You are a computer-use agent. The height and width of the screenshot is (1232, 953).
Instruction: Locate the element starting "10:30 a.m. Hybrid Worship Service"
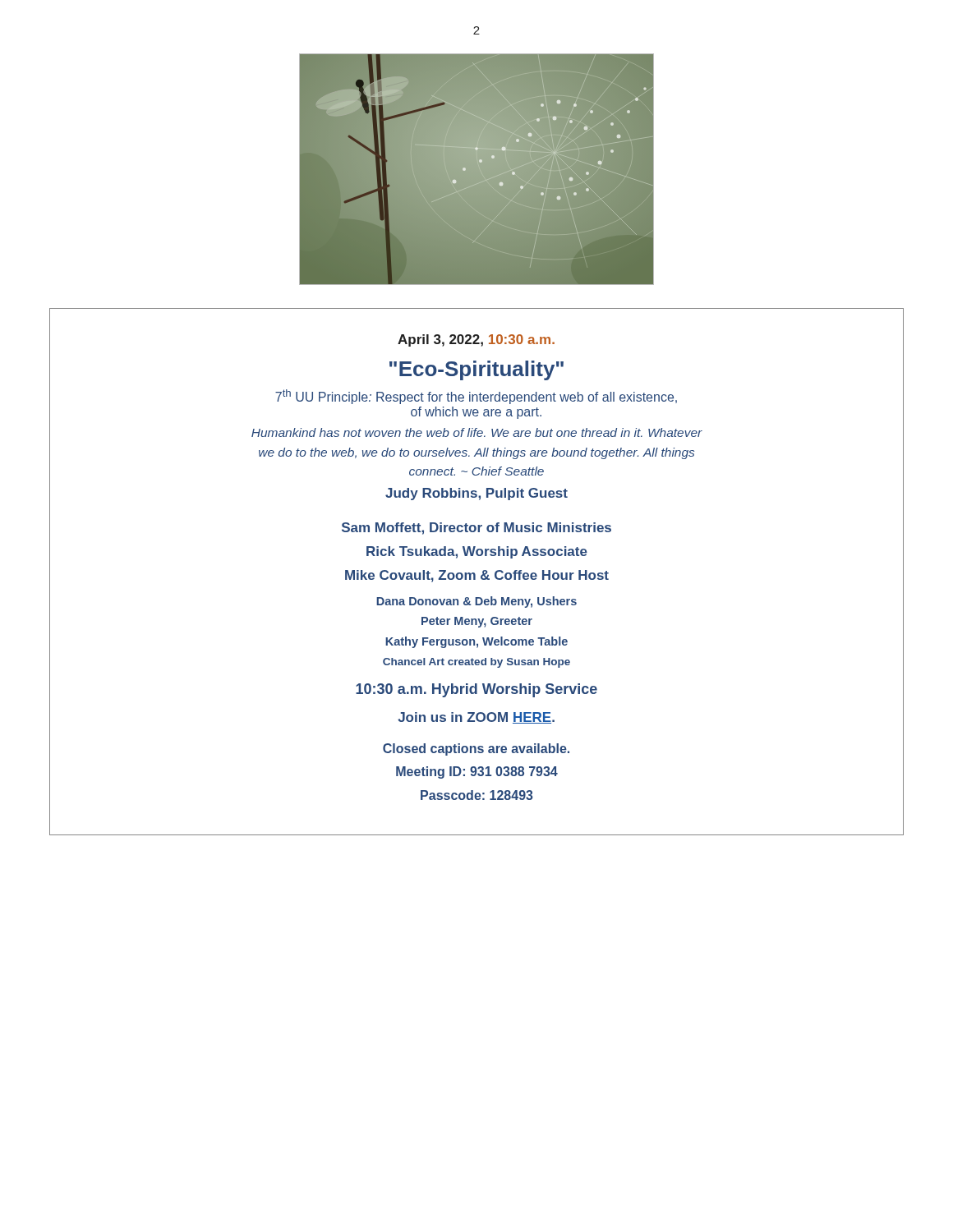[x=476, y=689]
